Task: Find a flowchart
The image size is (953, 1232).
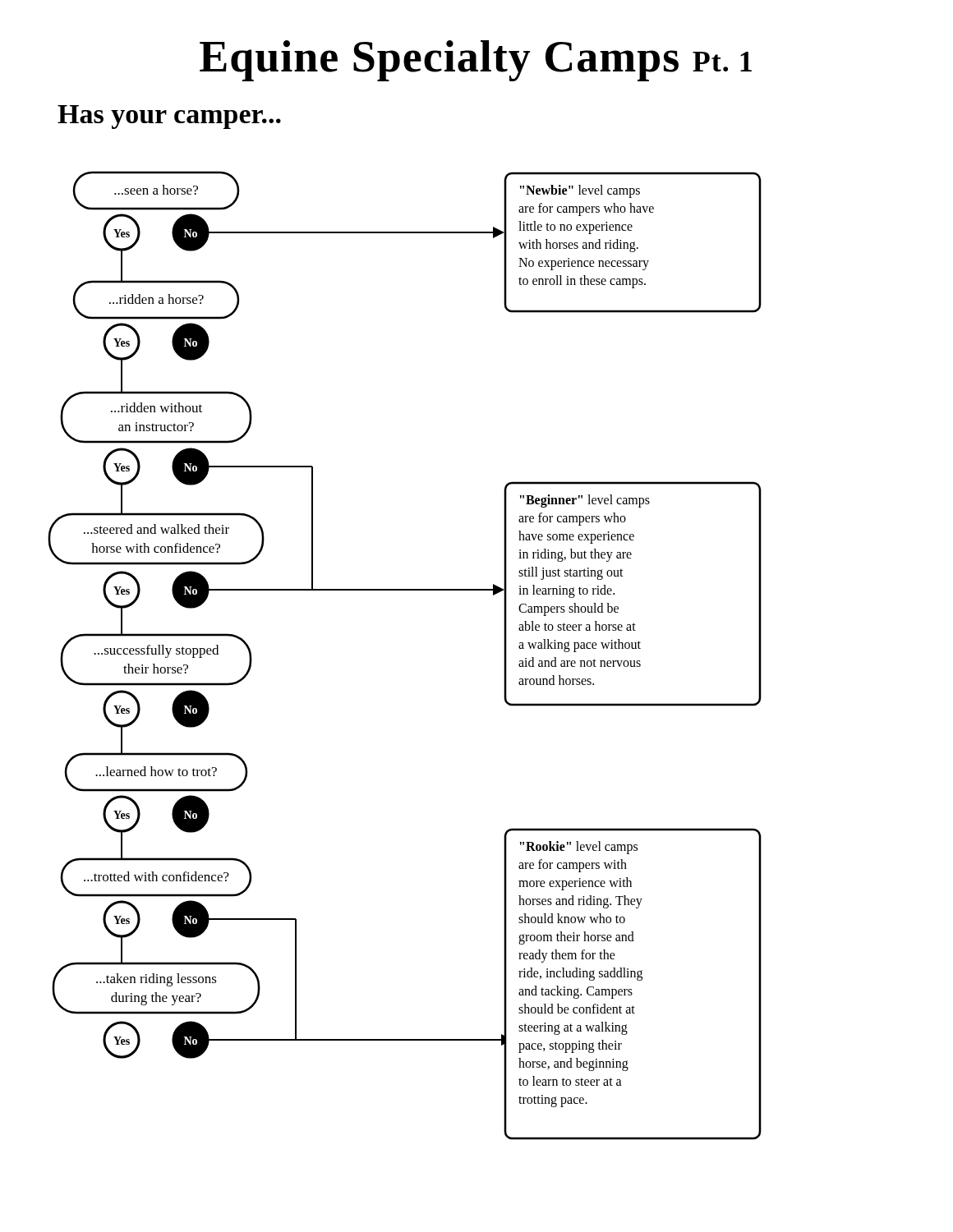Action: [476, 672]
